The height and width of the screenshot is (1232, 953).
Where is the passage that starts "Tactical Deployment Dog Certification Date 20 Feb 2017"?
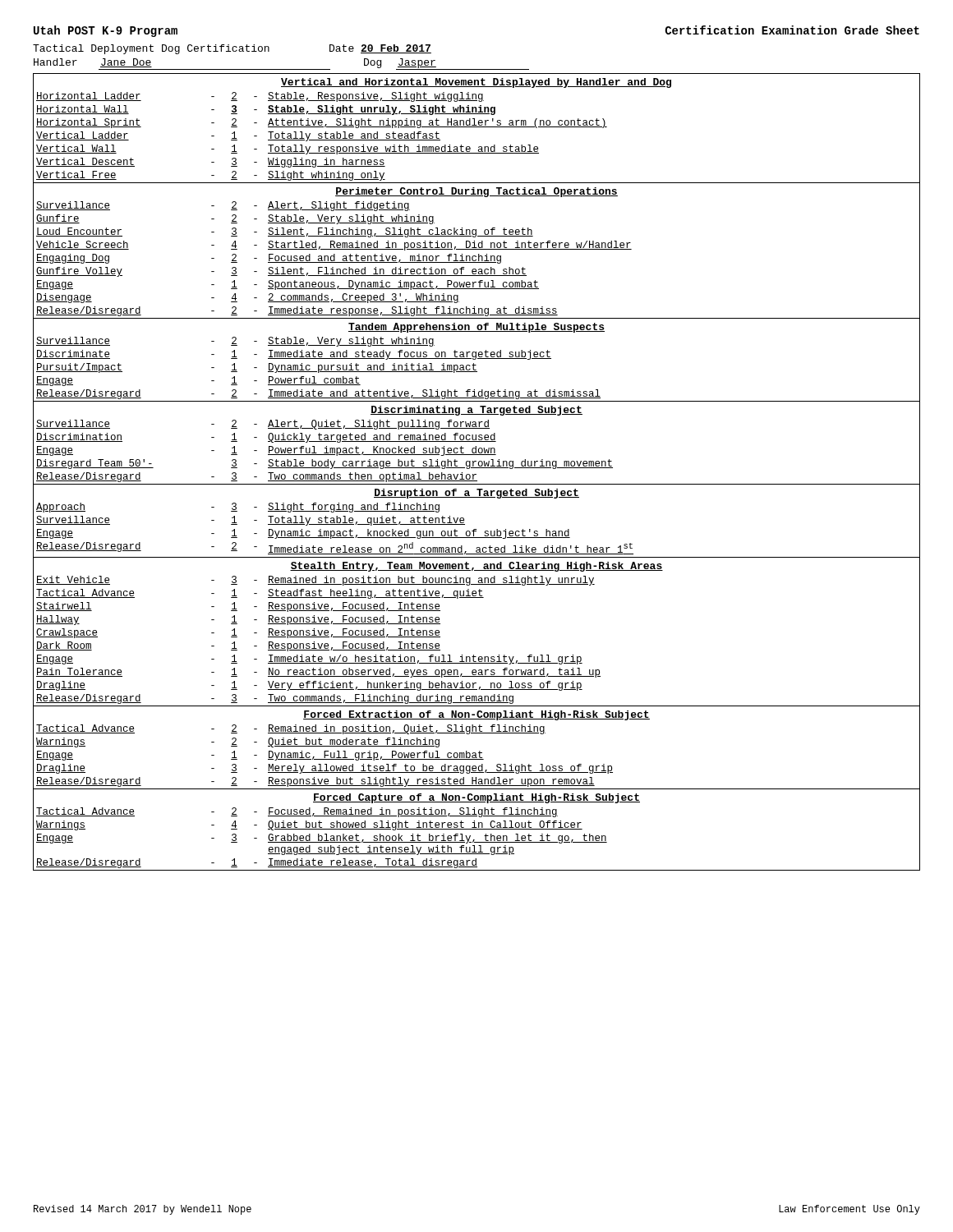232,49
